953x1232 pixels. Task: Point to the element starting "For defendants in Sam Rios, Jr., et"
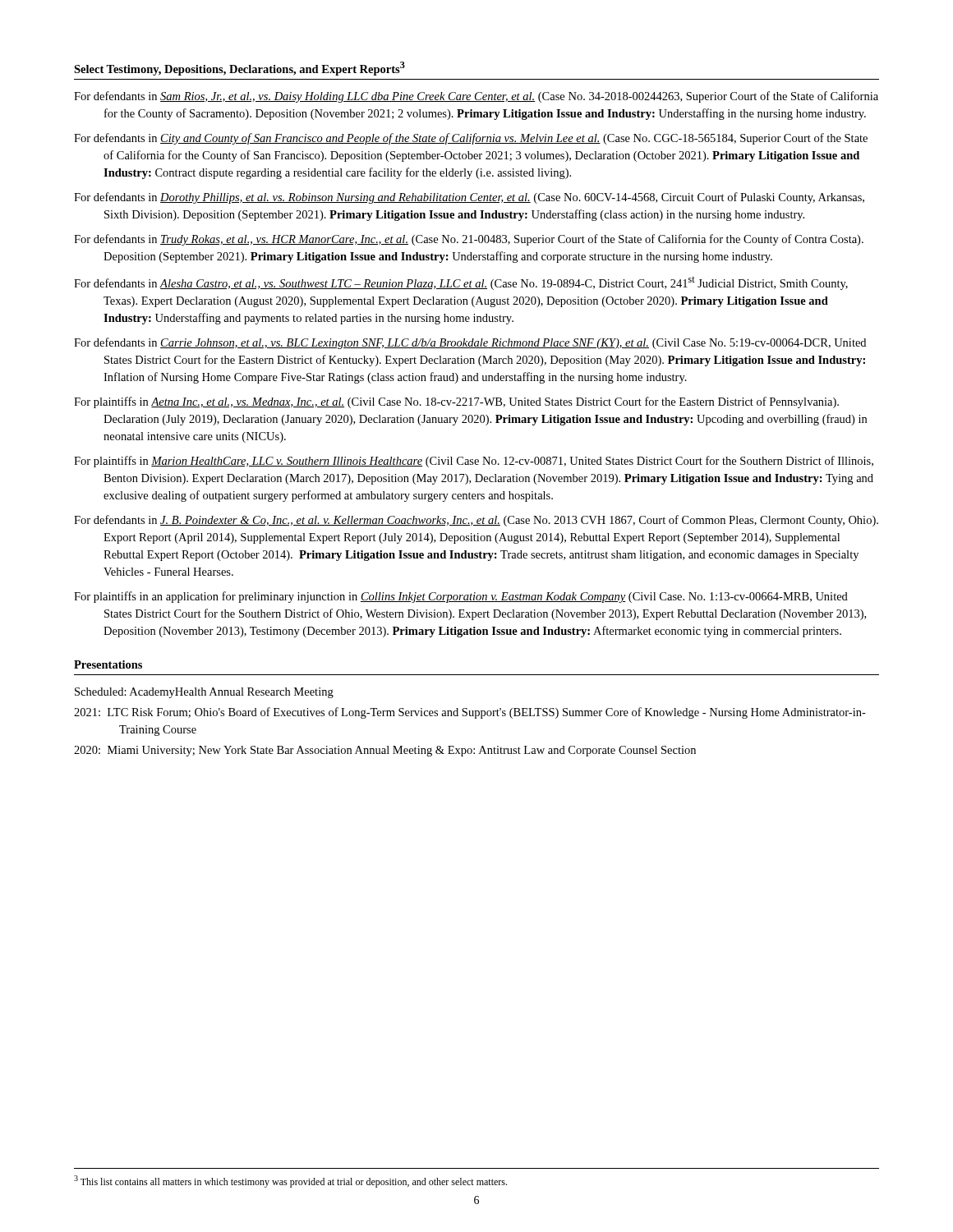click(x=476, y=105)
